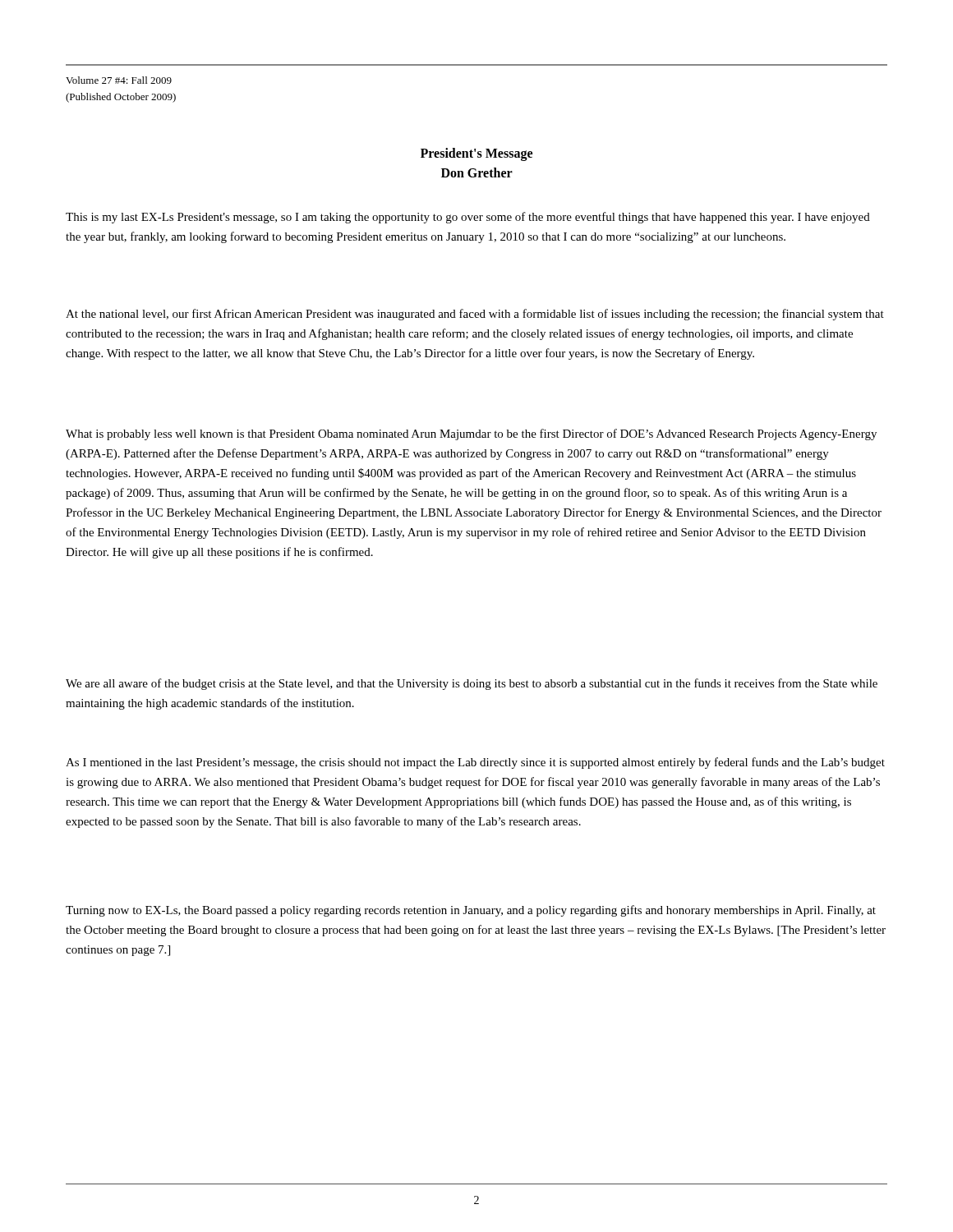953x1232 pixels.
Task: Click on the text block with the text "We are all aware of the budget crisis"
Action: click(476, 693)
